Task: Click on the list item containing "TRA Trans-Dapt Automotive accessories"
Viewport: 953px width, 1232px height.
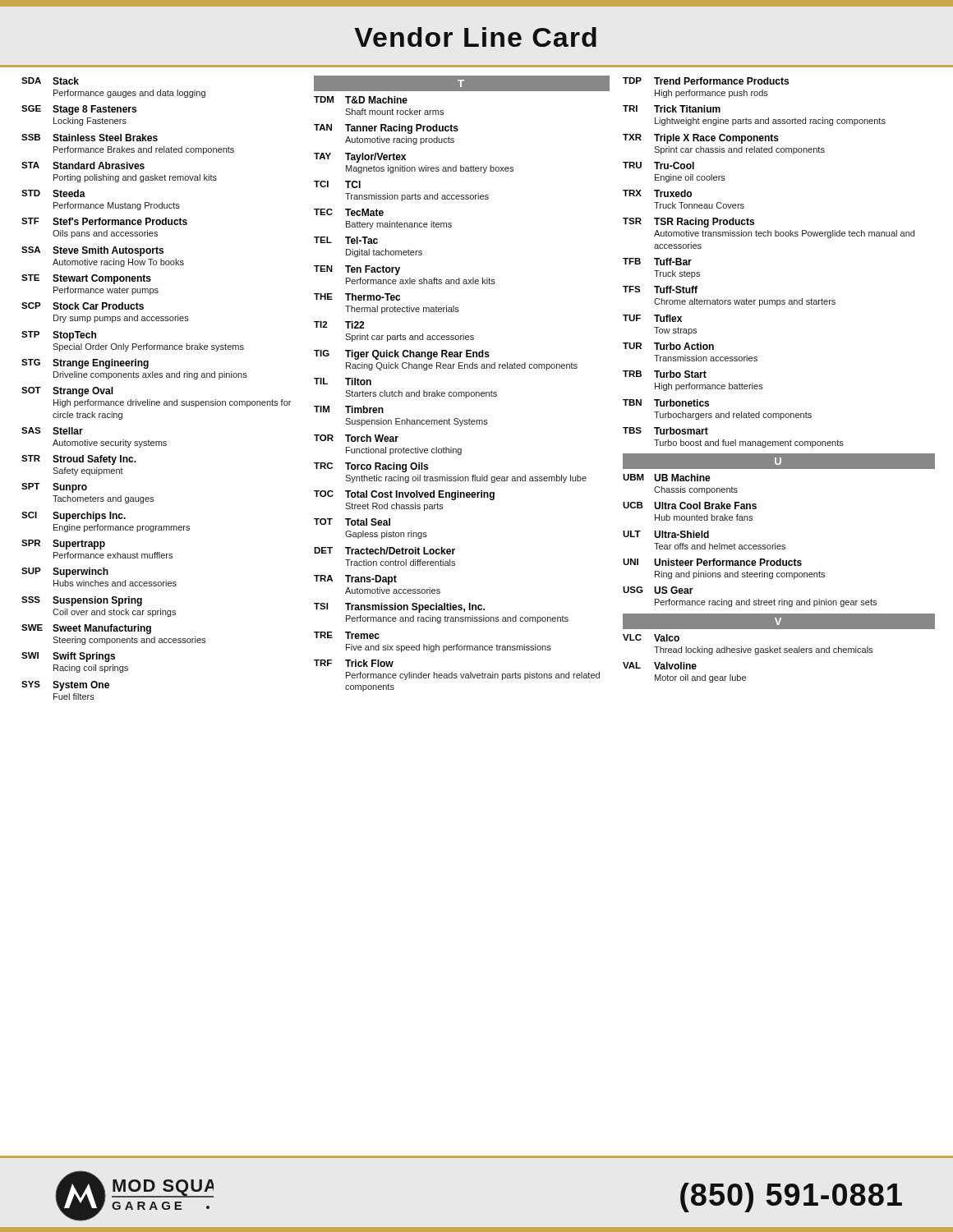Action: tap(355, 580)
